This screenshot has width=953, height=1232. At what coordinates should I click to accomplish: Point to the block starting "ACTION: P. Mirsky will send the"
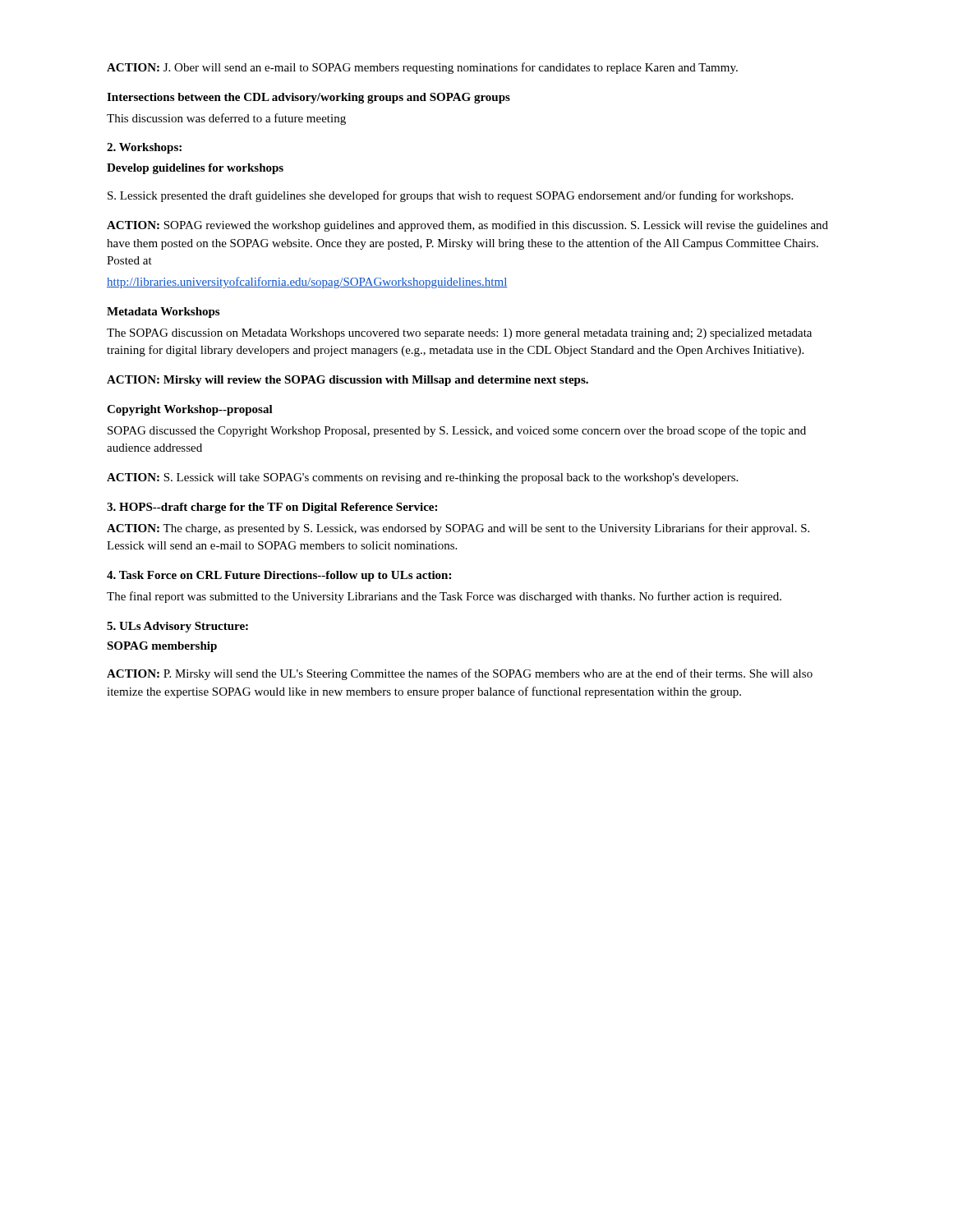tap(476, 683)
